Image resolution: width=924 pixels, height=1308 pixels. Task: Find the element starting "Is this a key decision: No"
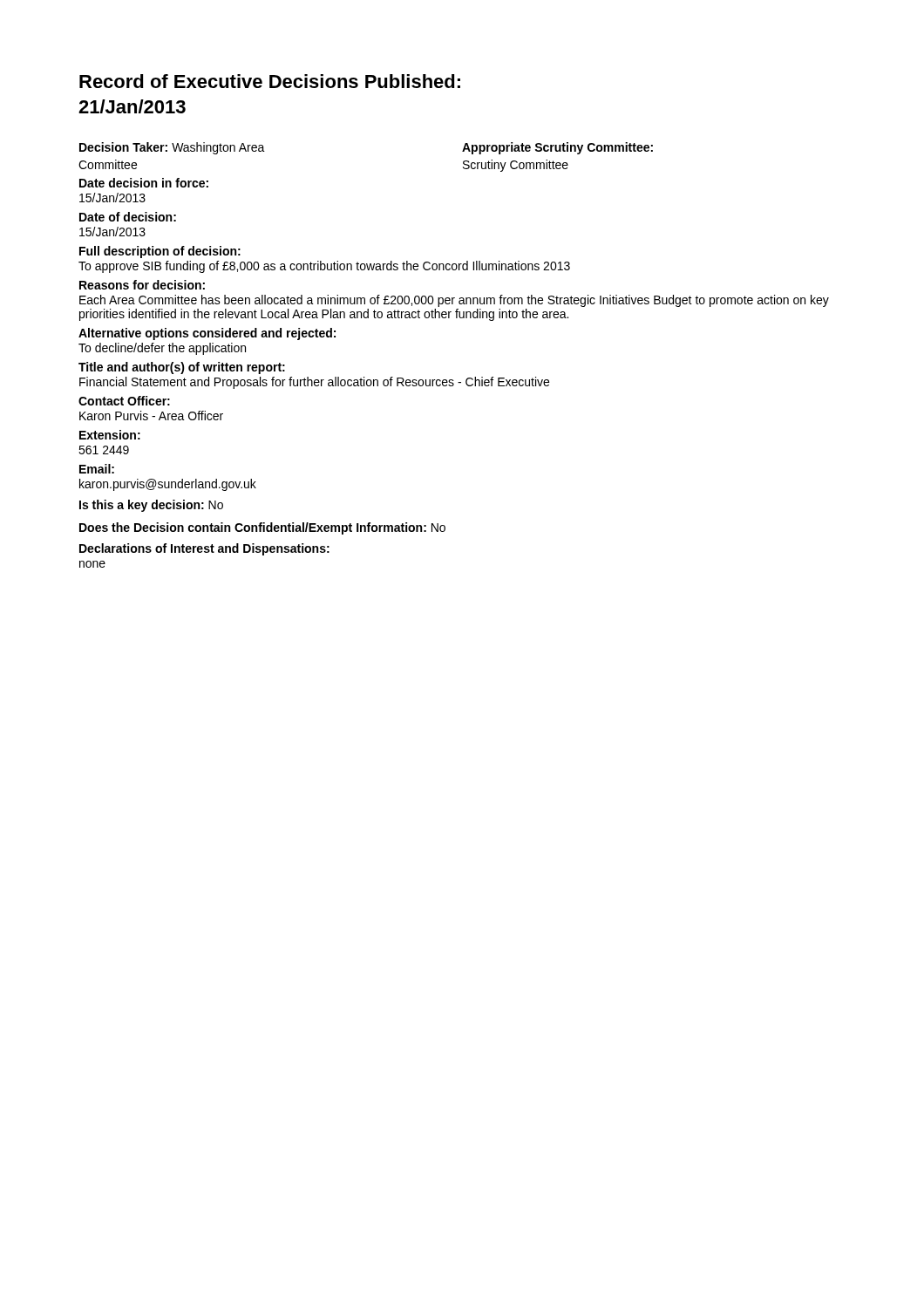151,506
